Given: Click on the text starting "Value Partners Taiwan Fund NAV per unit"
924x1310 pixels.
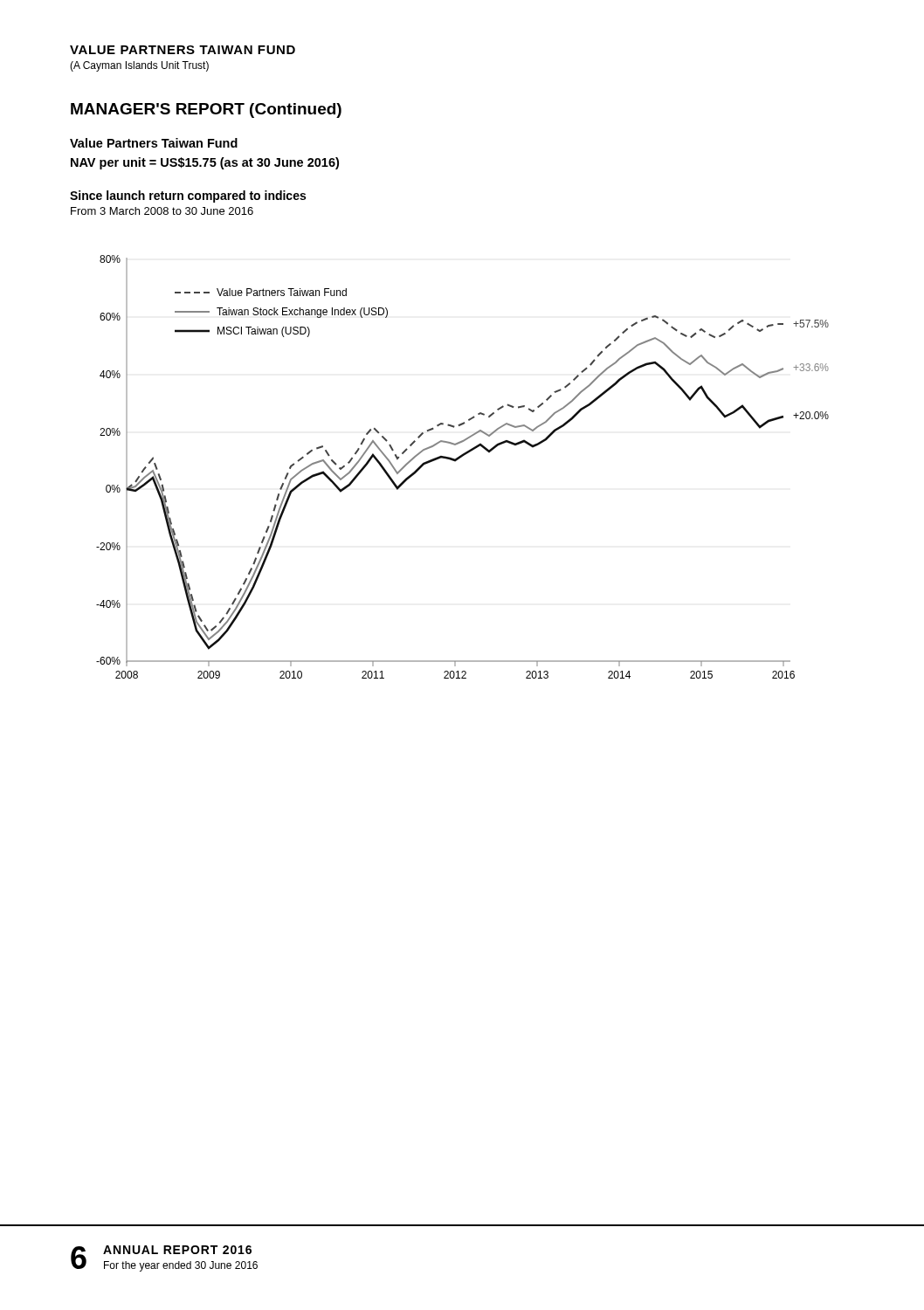Looking at the screenshot, I should (205, 154).
